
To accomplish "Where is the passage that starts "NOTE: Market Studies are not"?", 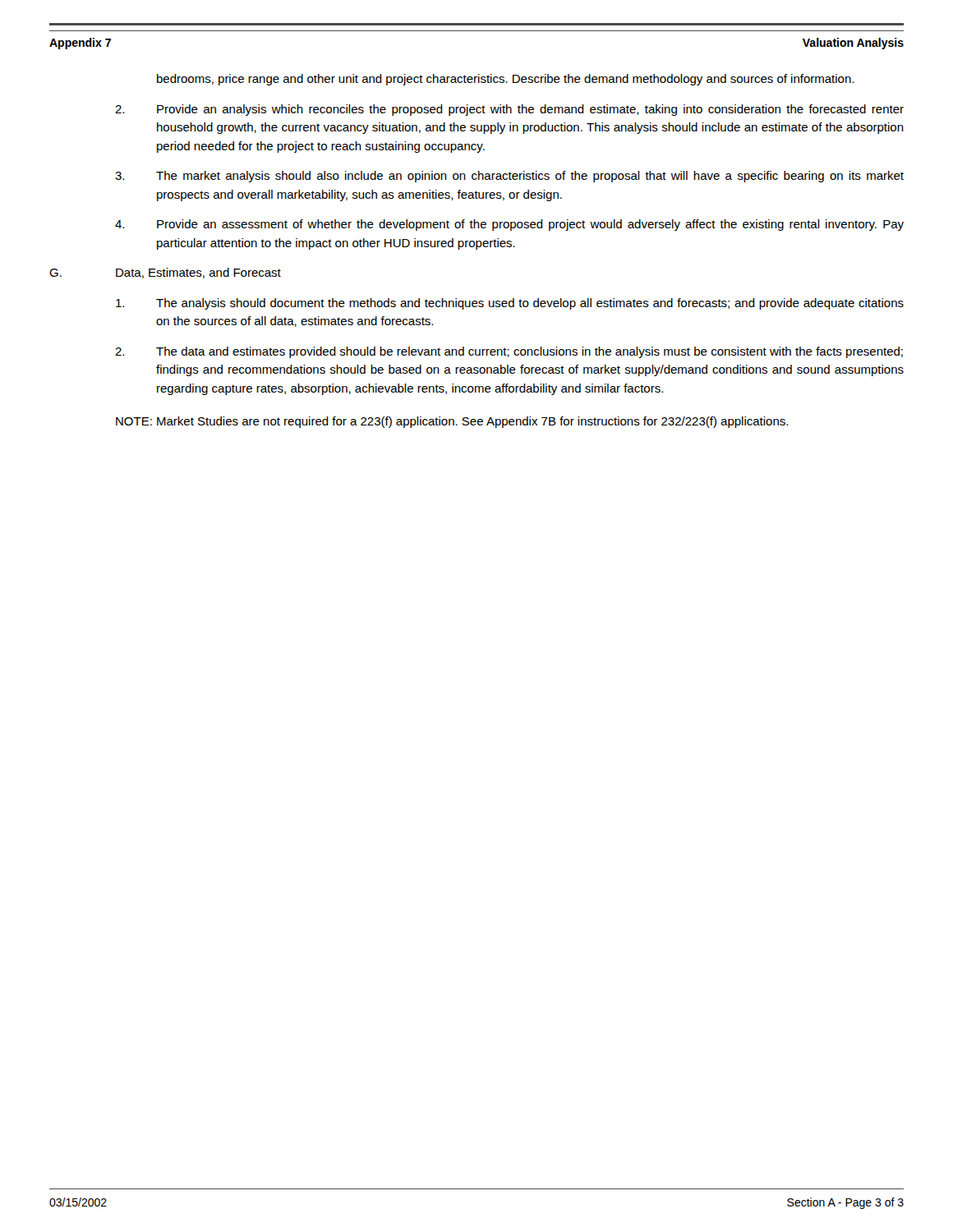I will pyautogui.click(x=452, y=421).
